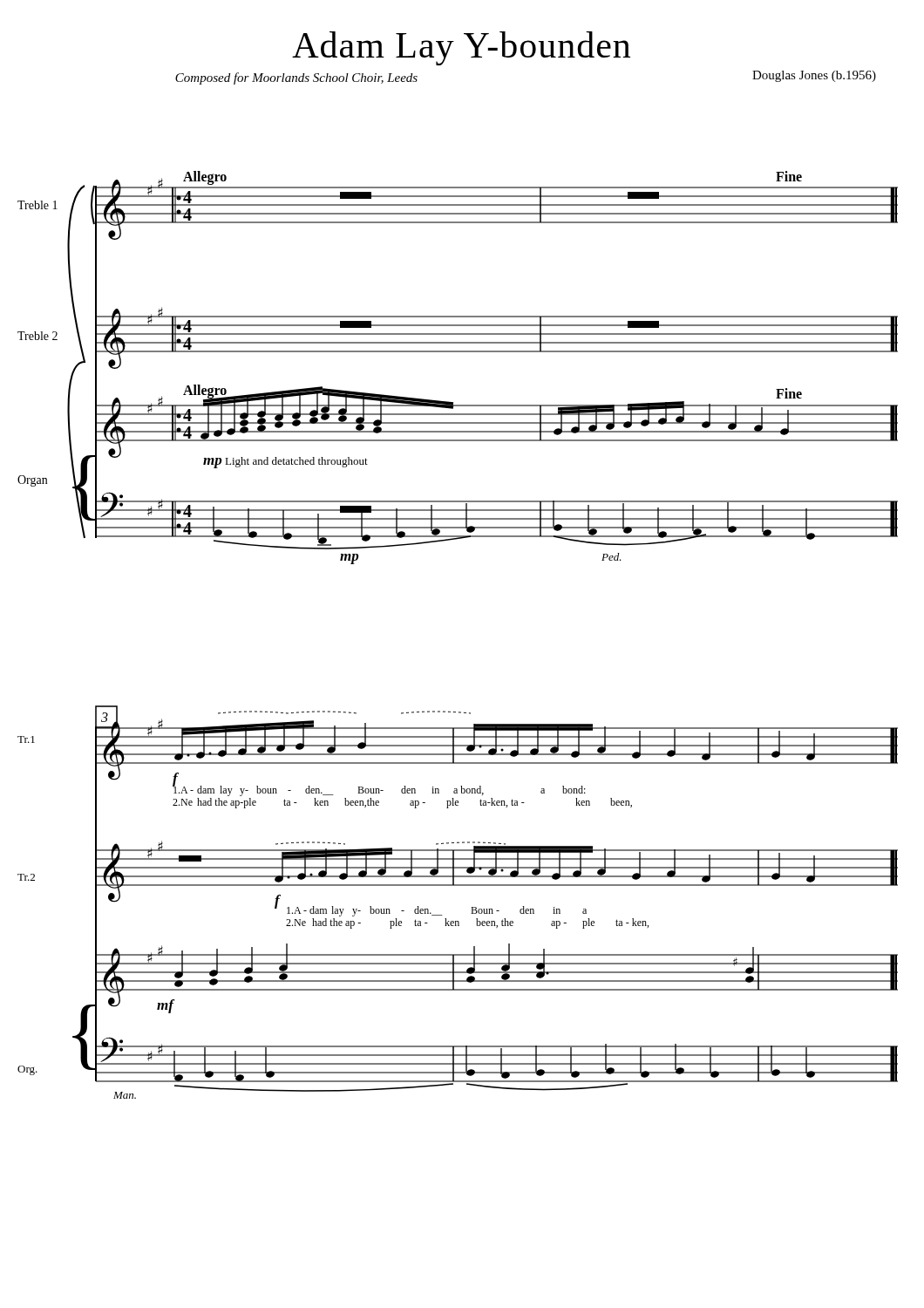
Task: Select the text with the text "Douglas Jones (b.1956)"
Action: (814, 75)
